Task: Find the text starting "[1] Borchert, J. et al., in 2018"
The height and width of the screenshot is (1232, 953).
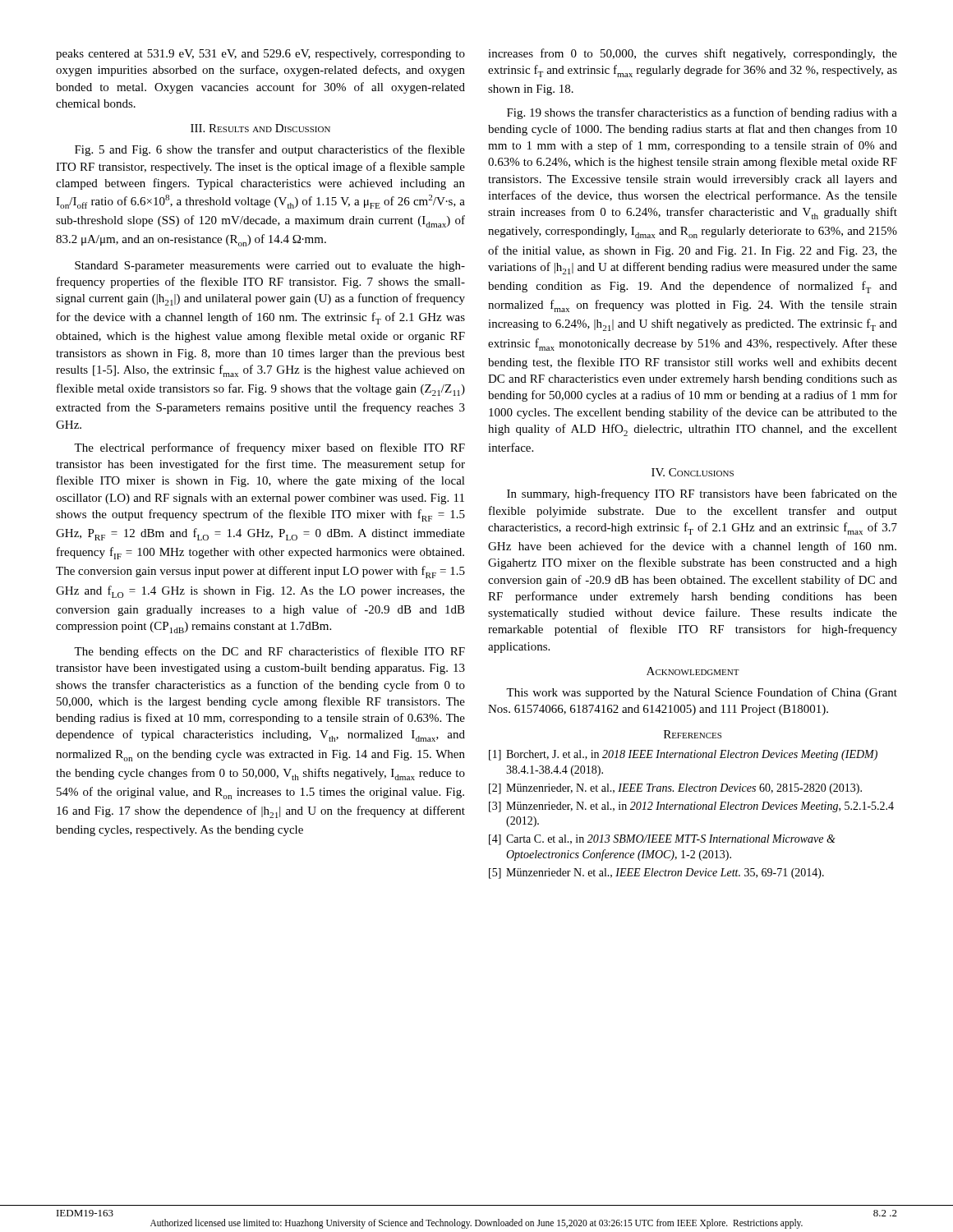Action: click(x=693, y=763)
